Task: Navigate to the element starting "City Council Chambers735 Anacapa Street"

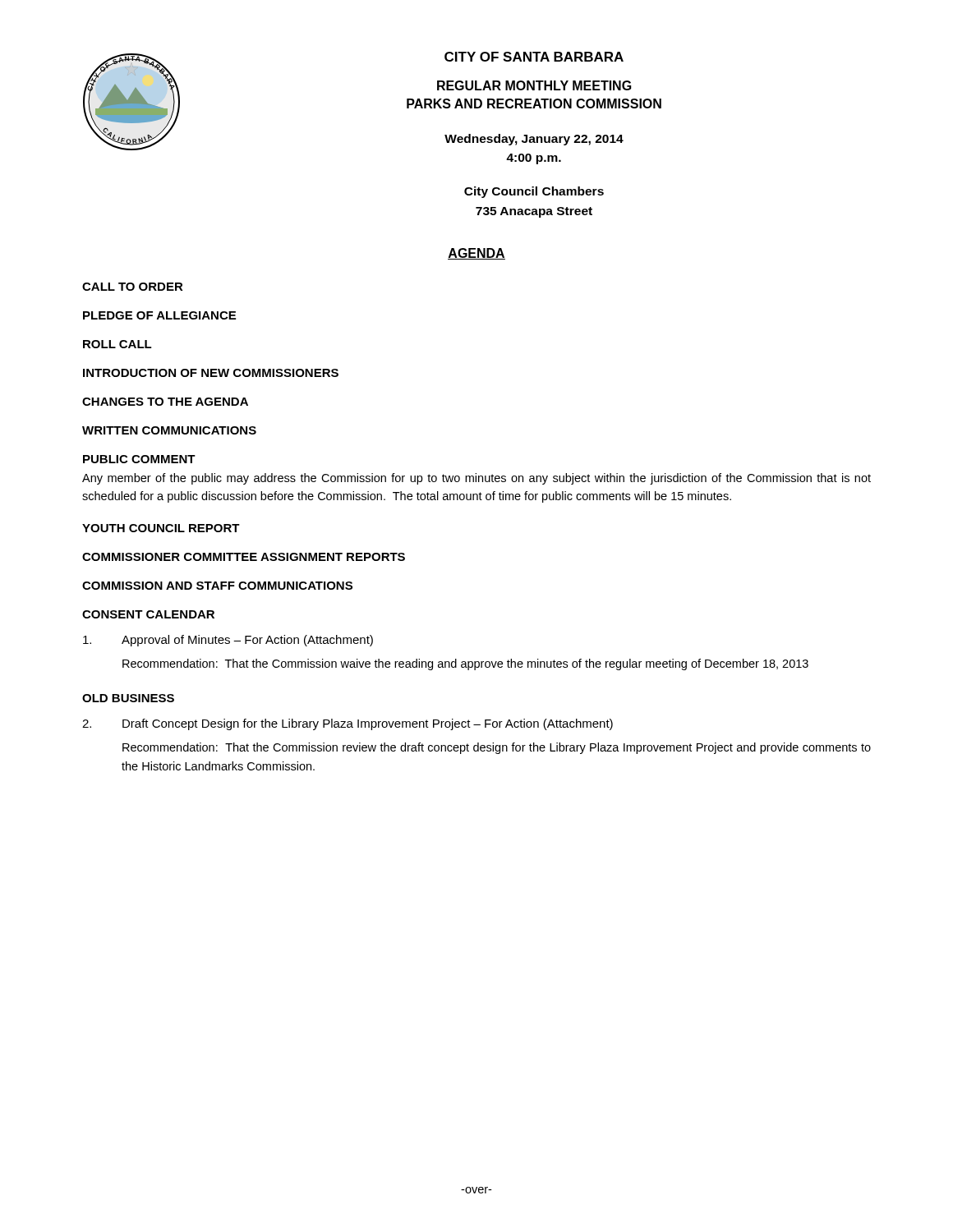Action: pos(534,201)
